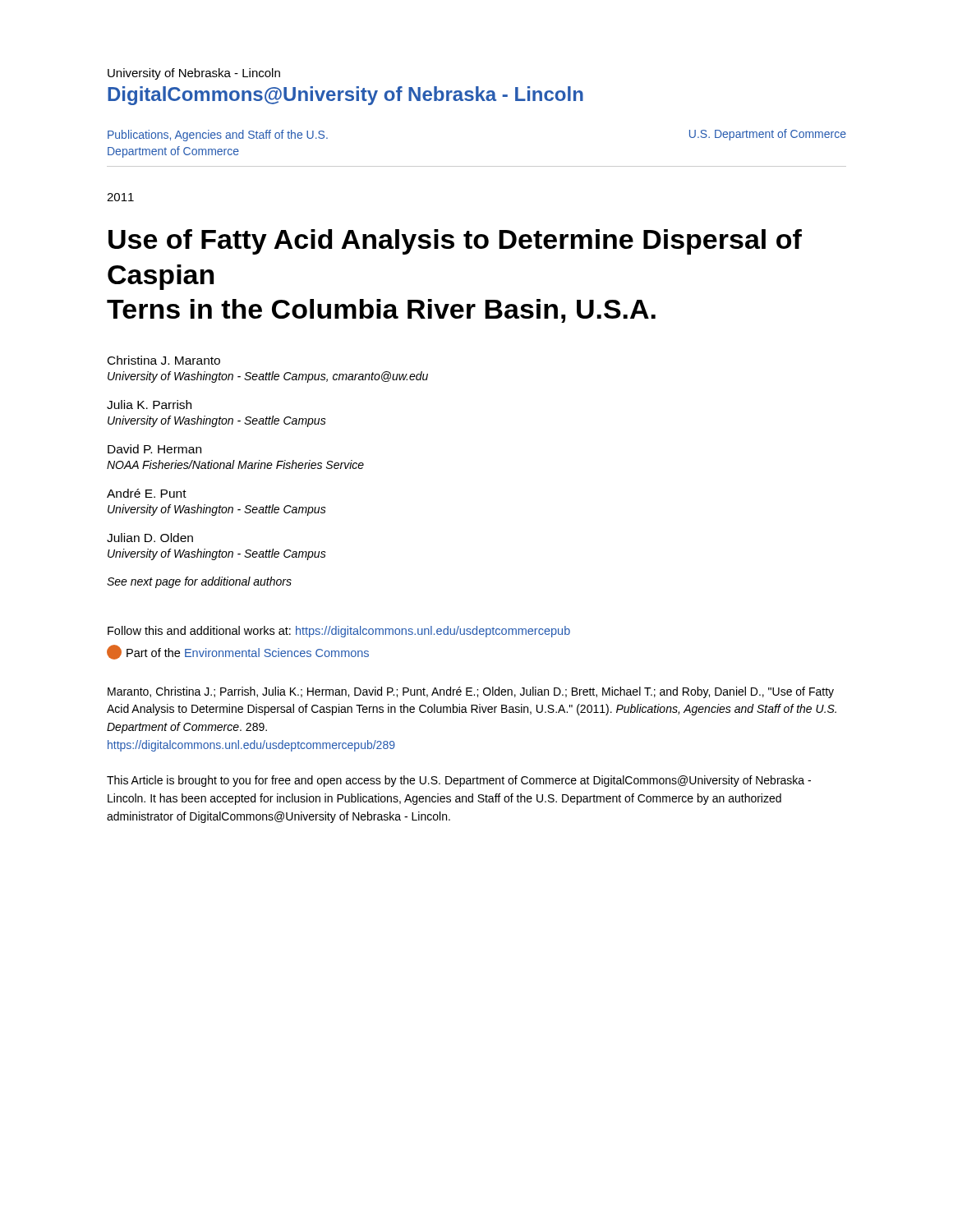Click on the text block starting "Publications, Agencies and Staff"
The width and height of the screenshot is (953, 1232).
click(218, 143)
